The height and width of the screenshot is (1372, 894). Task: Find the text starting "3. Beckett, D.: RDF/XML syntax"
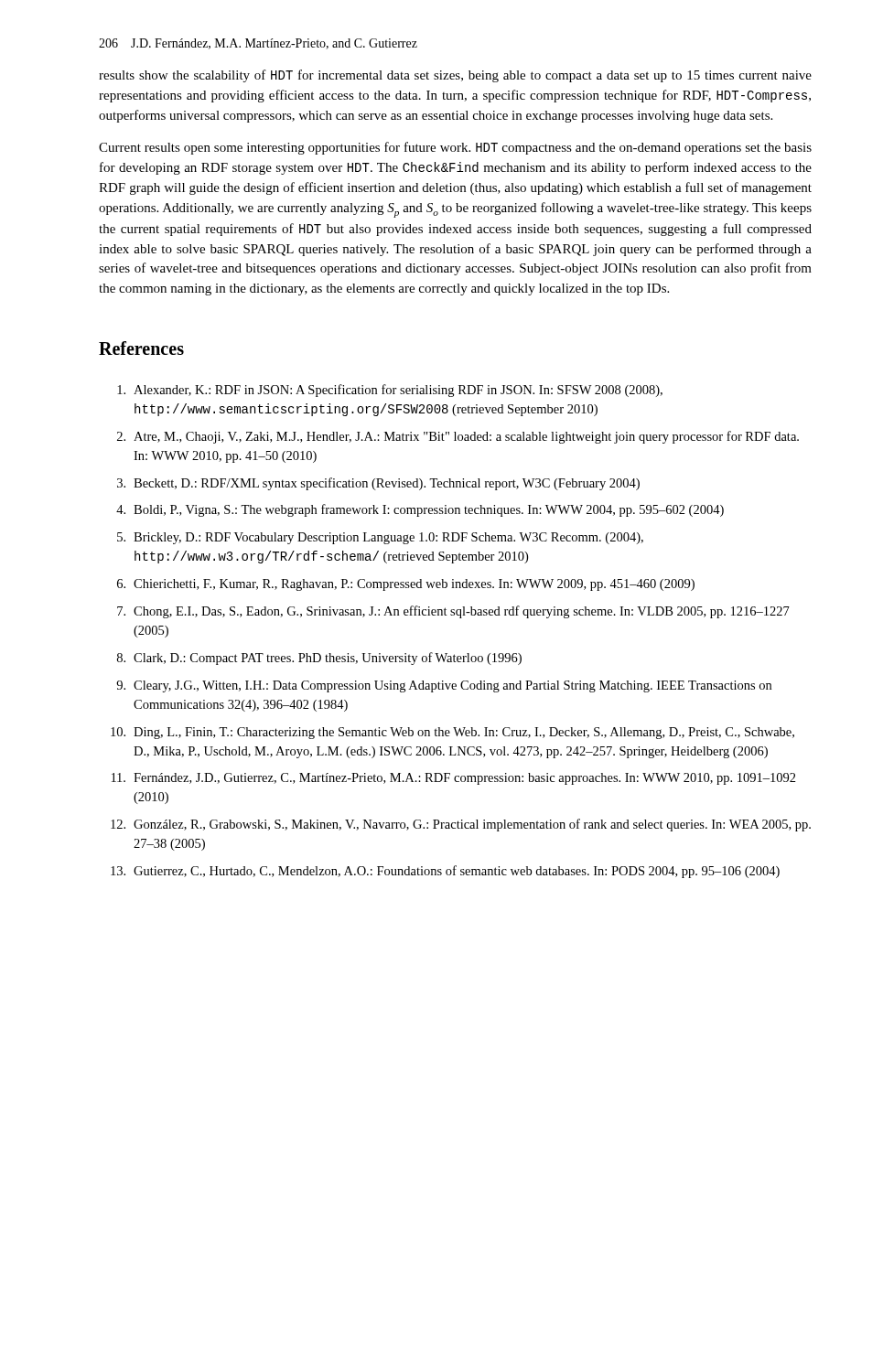pos(455,483)
